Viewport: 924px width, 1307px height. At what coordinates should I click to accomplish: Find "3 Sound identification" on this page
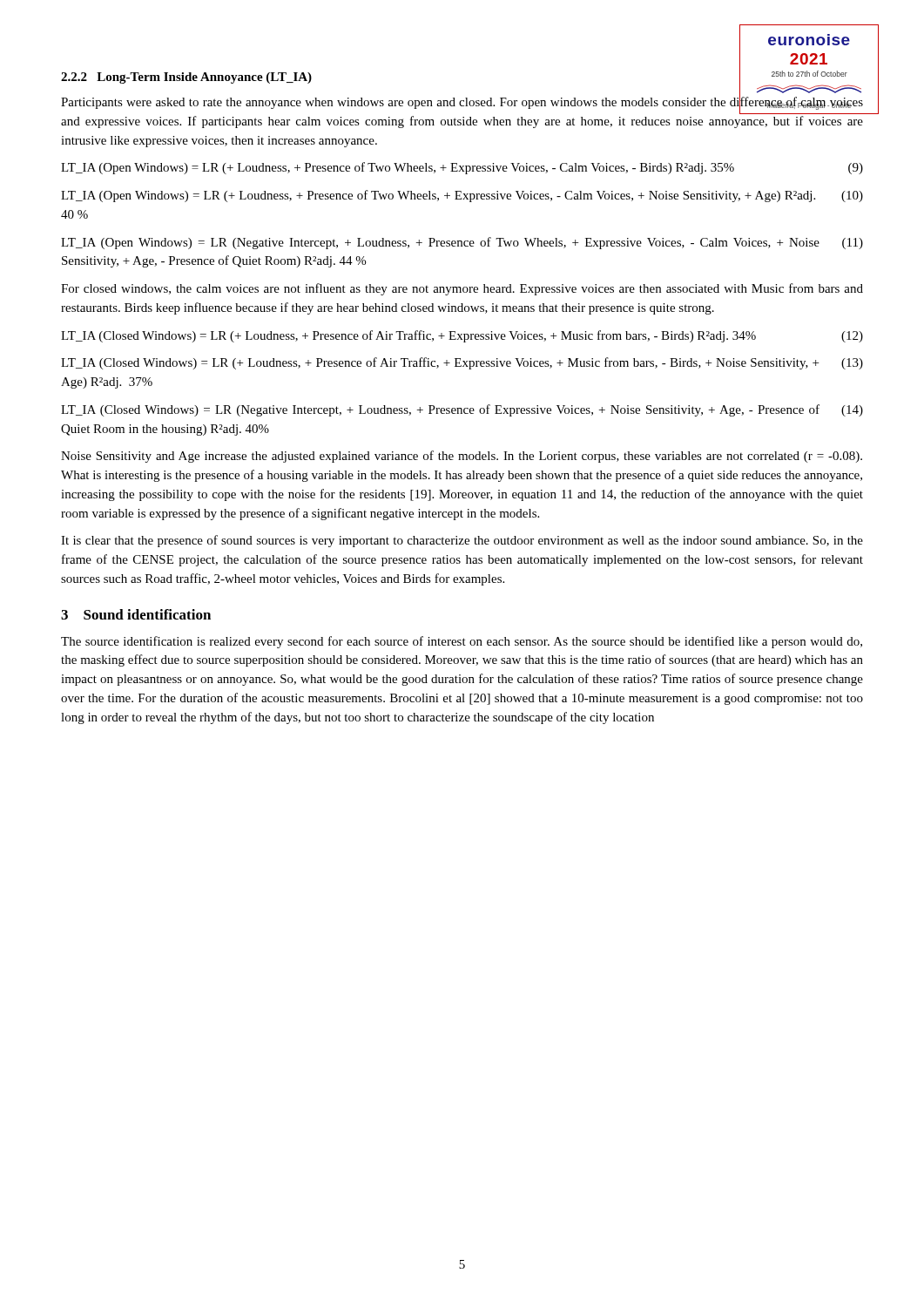click(136, 614)
